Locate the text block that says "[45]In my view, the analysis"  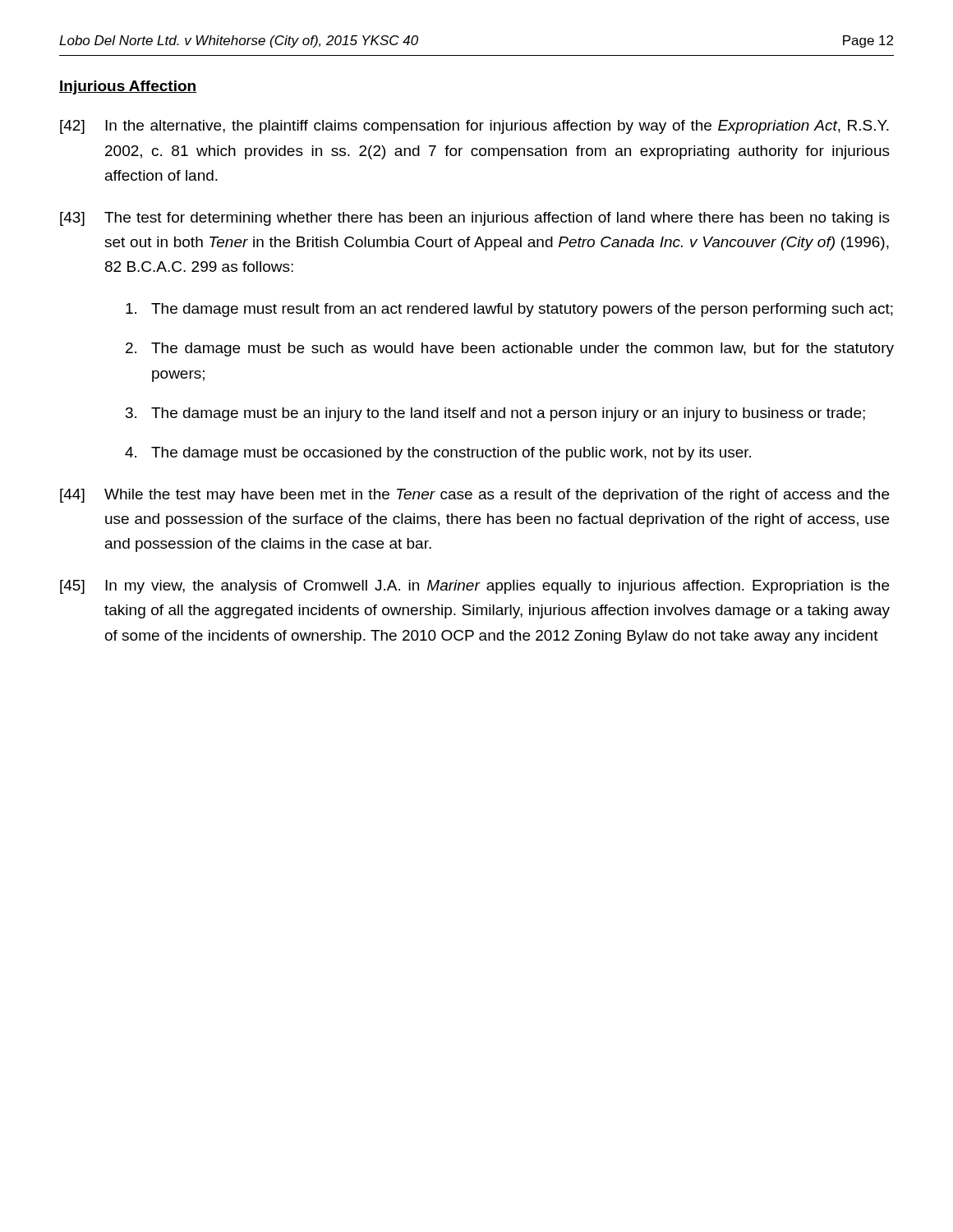[474, 611]
